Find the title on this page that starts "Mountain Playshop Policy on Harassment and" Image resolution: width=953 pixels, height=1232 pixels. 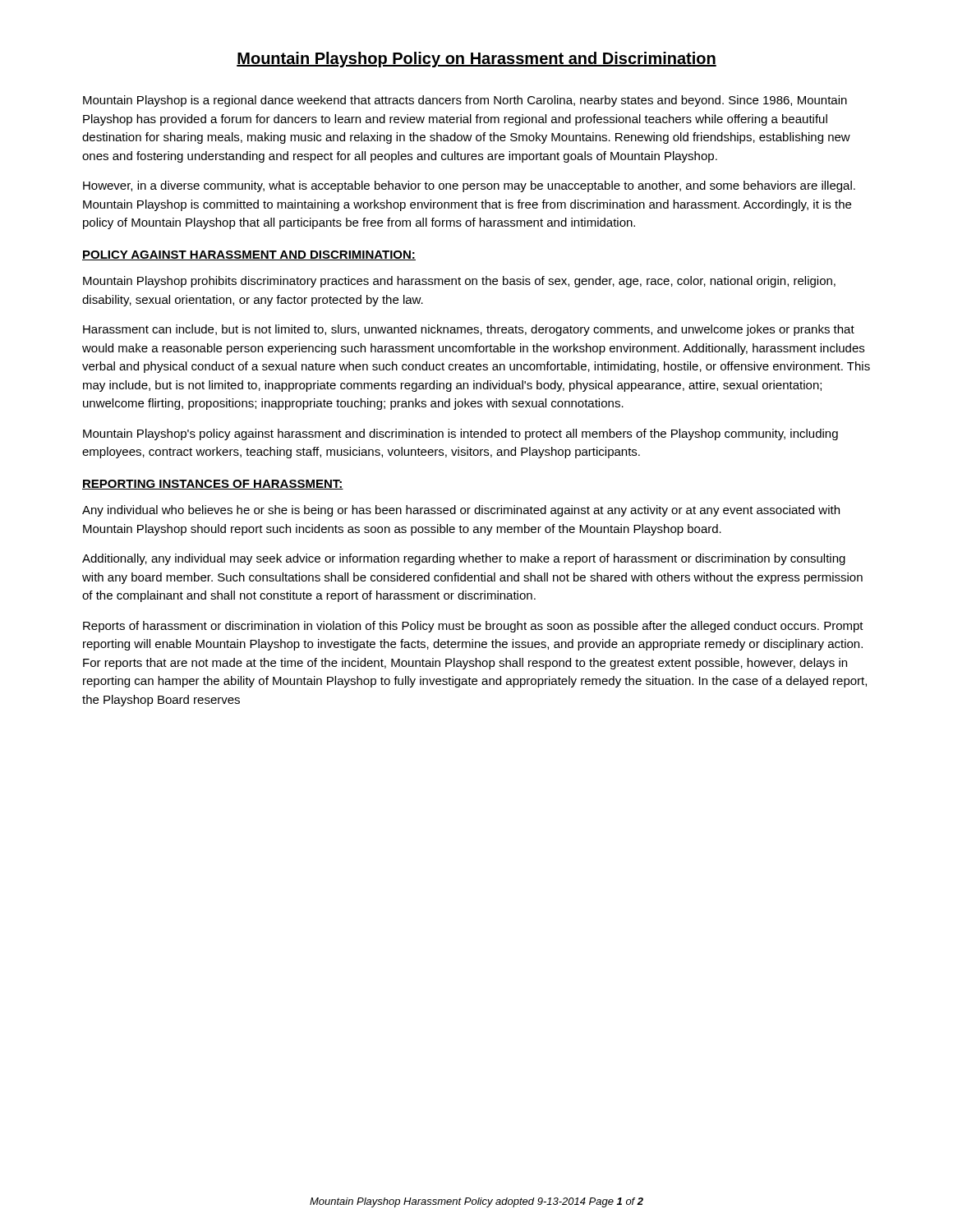click(476, 58)
